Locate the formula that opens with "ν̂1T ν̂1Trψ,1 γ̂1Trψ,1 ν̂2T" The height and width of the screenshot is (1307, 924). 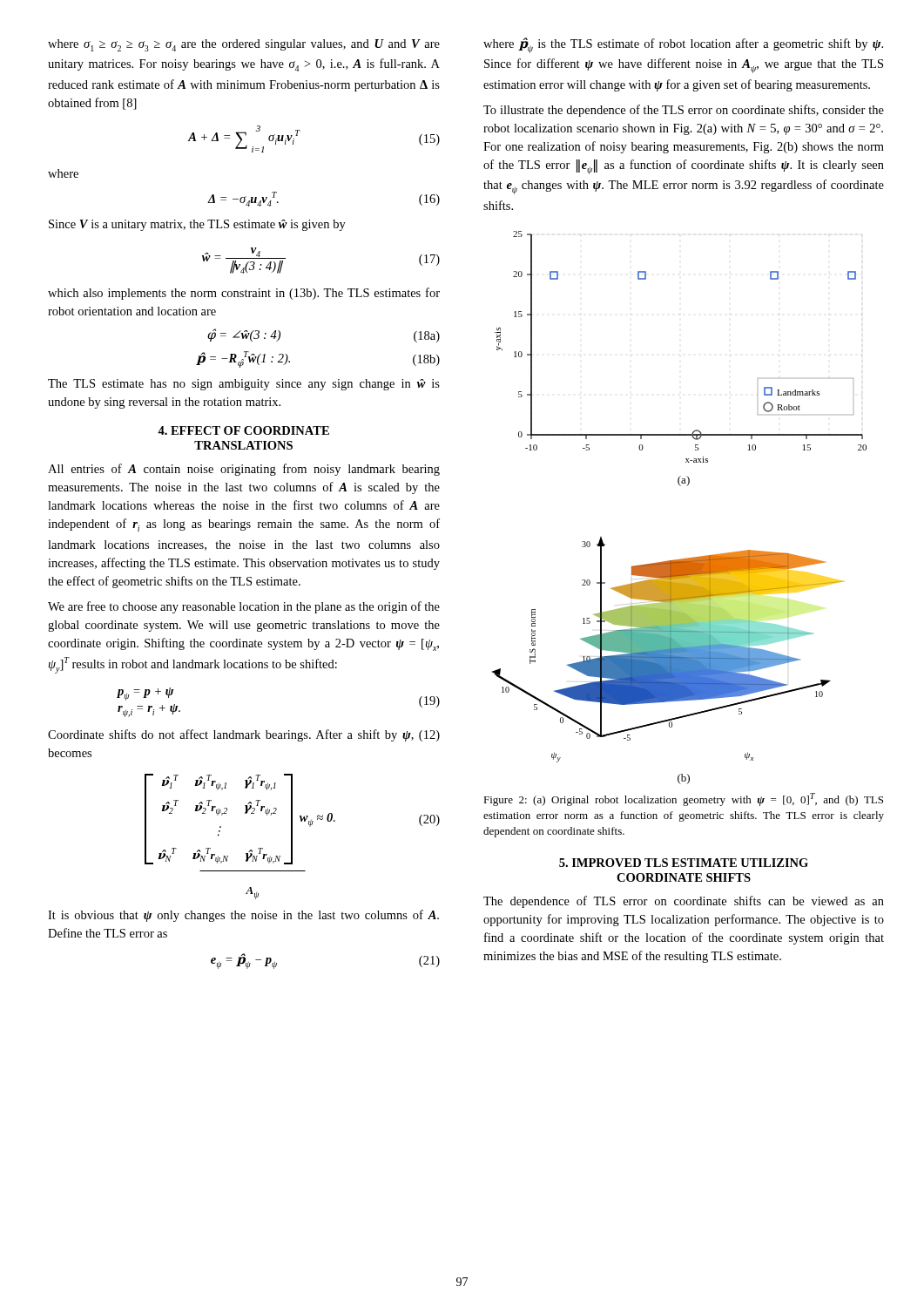[x=292, y=819]
